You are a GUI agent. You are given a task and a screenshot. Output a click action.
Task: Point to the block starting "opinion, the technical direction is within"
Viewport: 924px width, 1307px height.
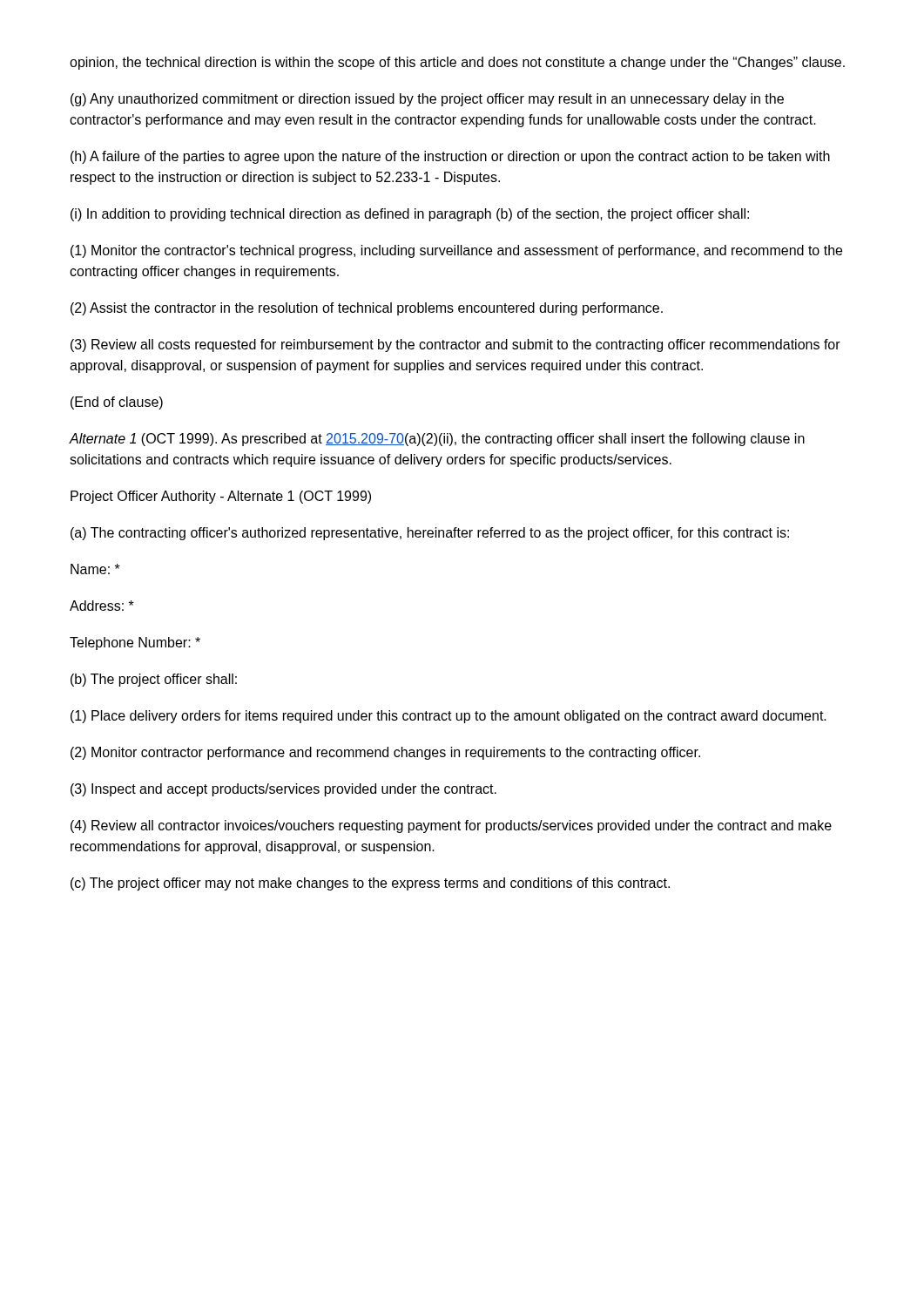coord(458,62)
